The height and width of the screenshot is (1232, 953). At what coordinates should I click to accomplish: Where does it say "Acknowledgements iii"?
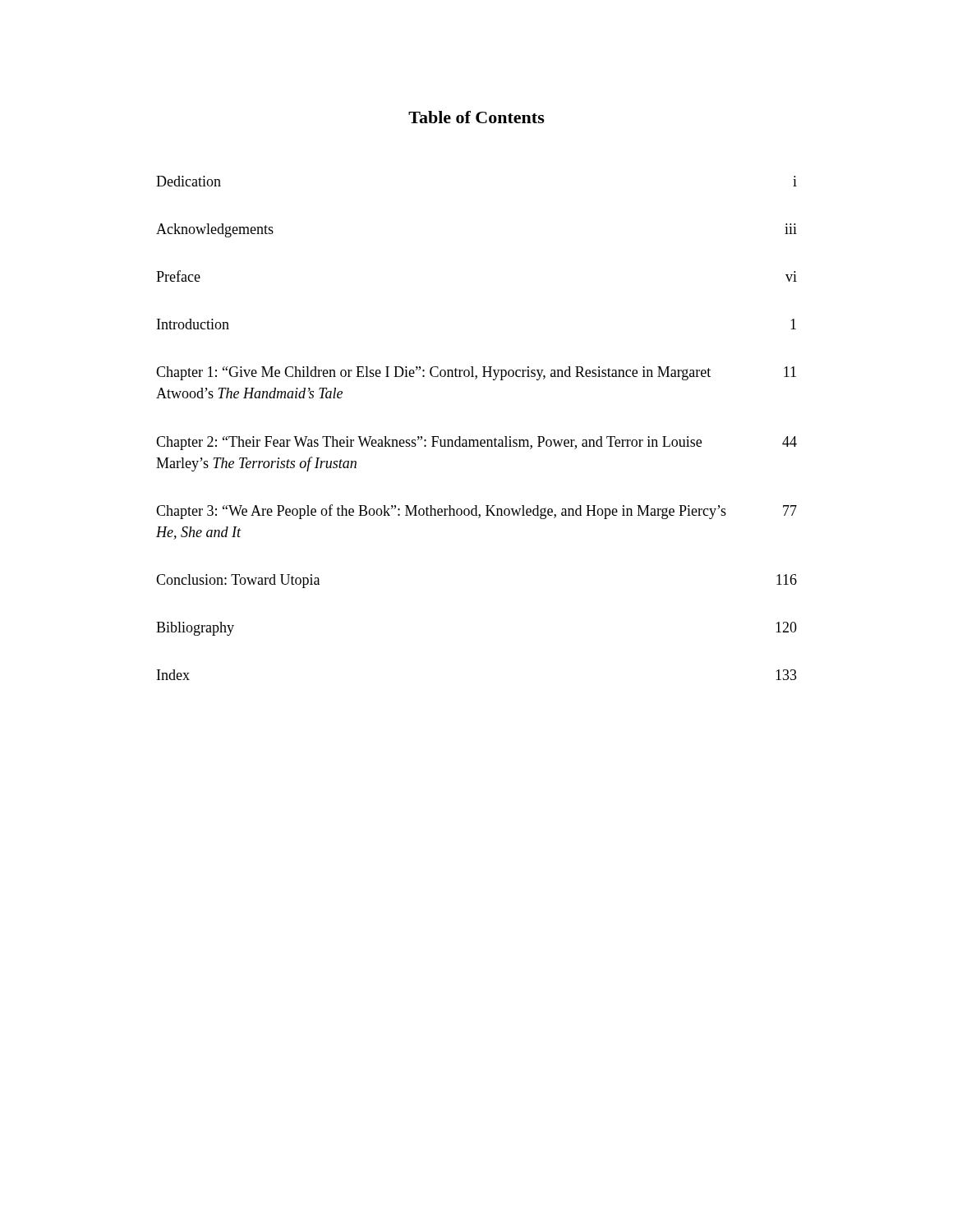pos(190,230)
